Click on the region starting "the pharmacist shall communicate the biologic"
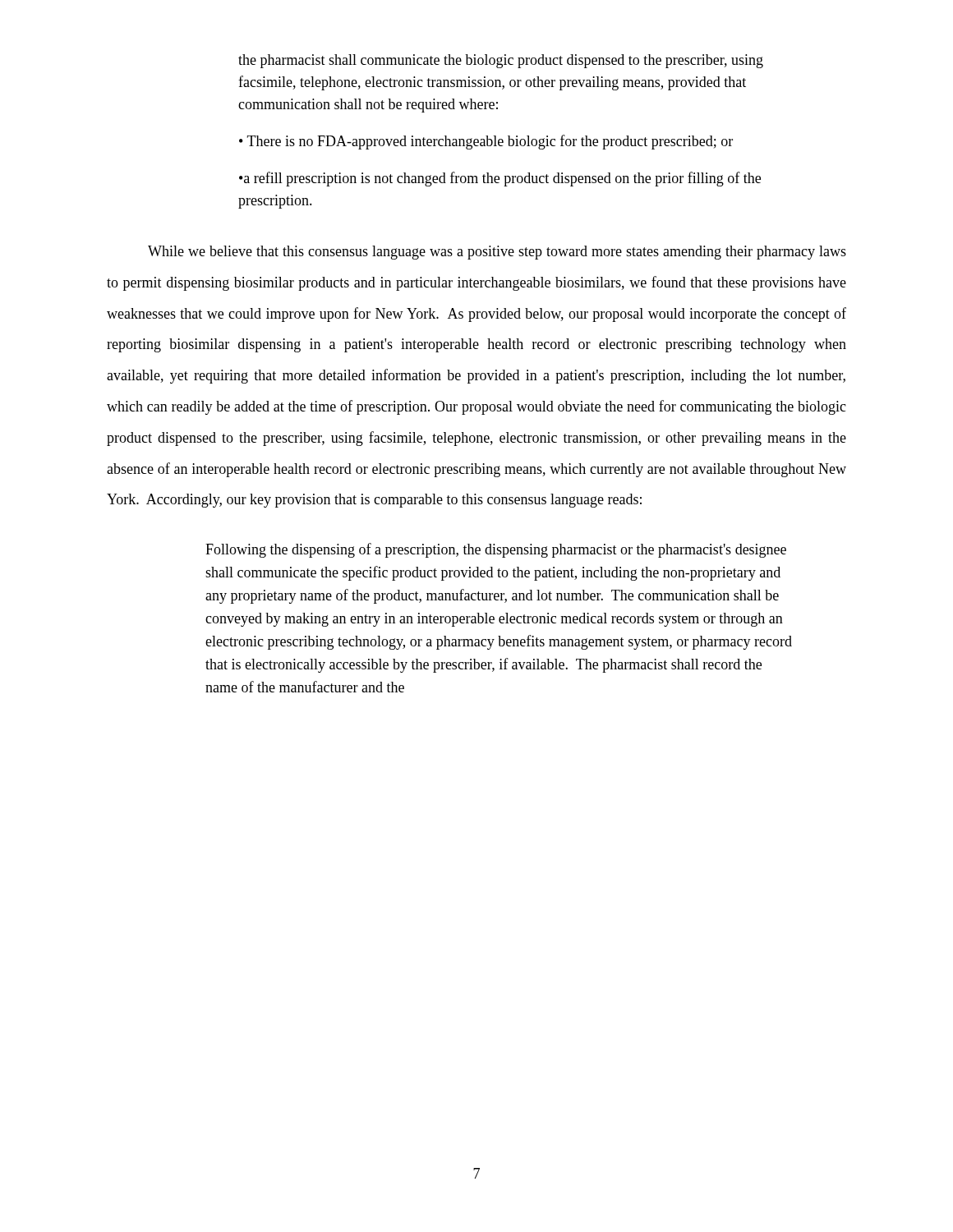Image resolution: width=953 pixels, height=1232 pixels. tap(501, 82)
